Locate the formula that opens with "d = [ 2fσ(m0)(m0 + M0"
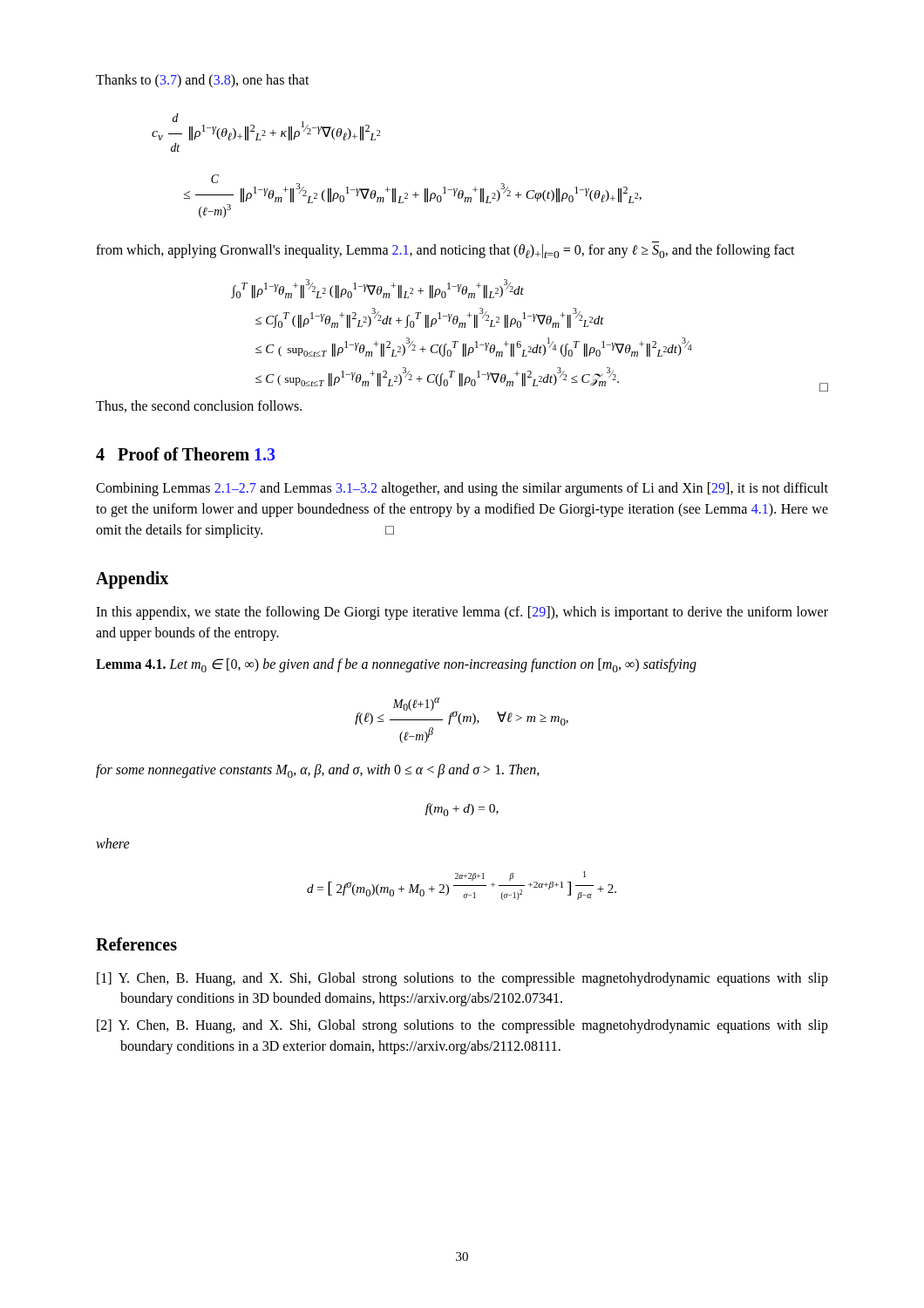The image size is (924, 1308). [462, 886]
